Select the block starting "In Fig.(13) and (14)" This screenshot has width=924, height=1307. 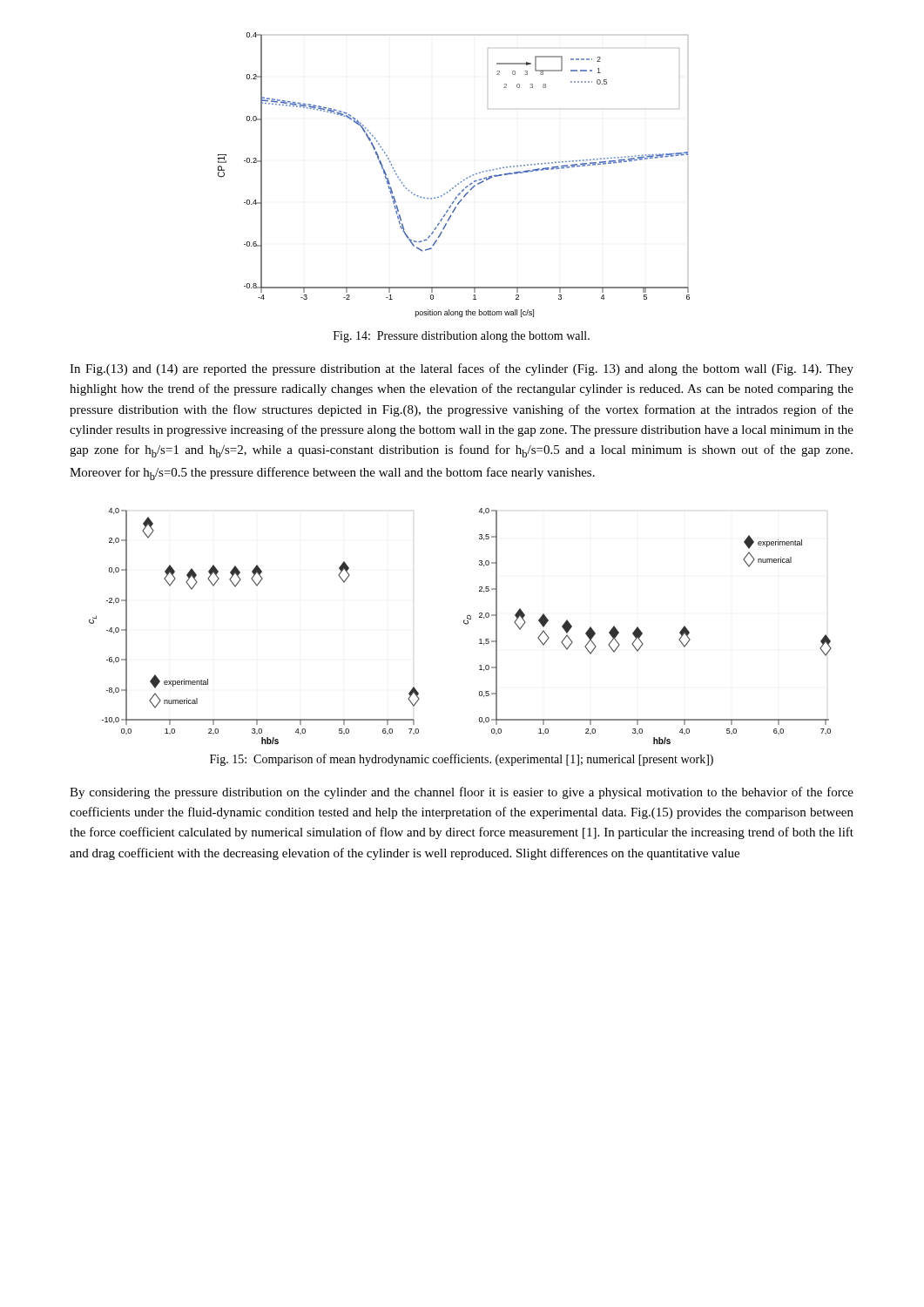(462, 422)
